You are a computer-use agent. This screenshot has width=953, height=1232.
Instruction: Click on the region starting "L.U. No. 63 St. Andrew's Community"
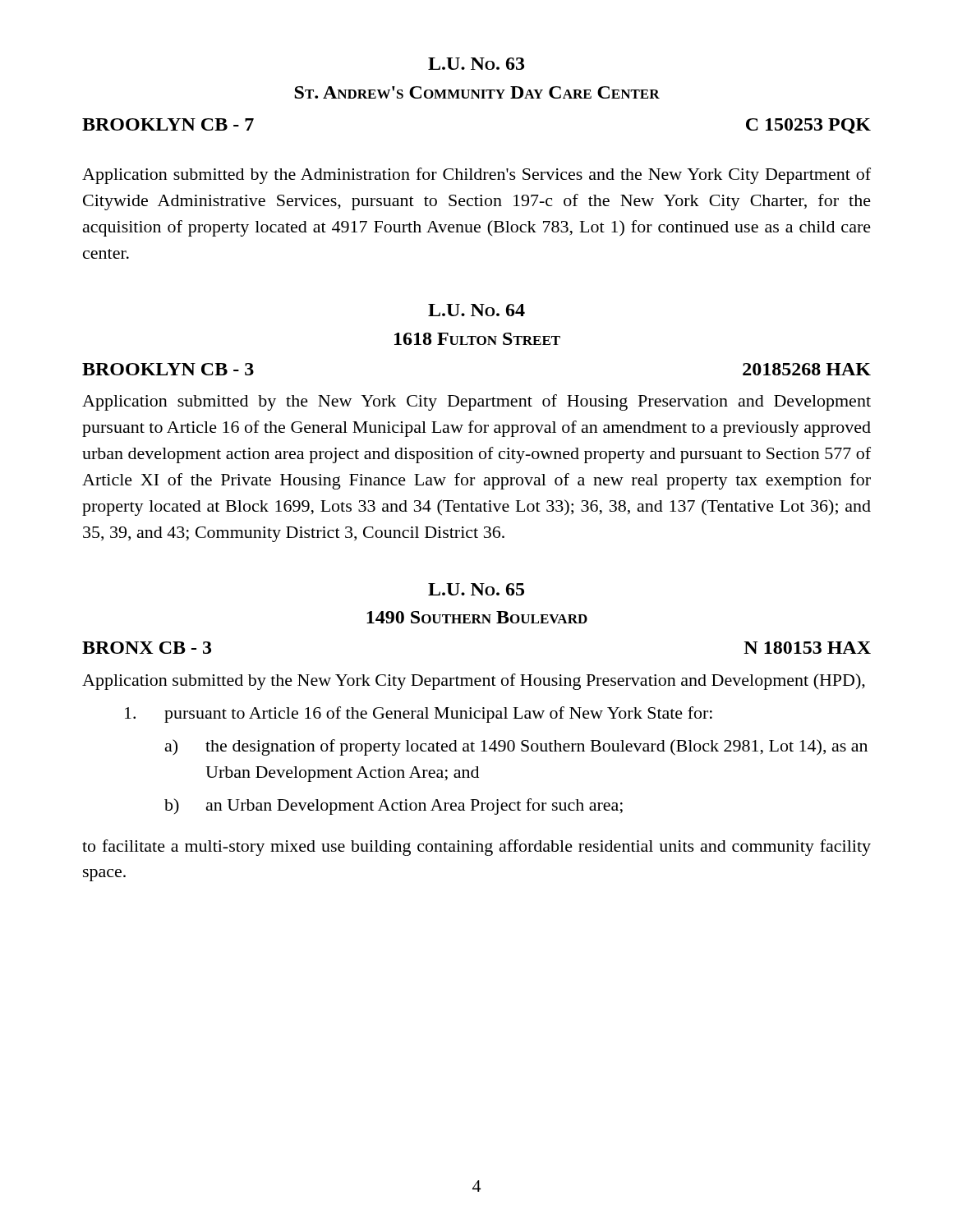coord(476,94)
